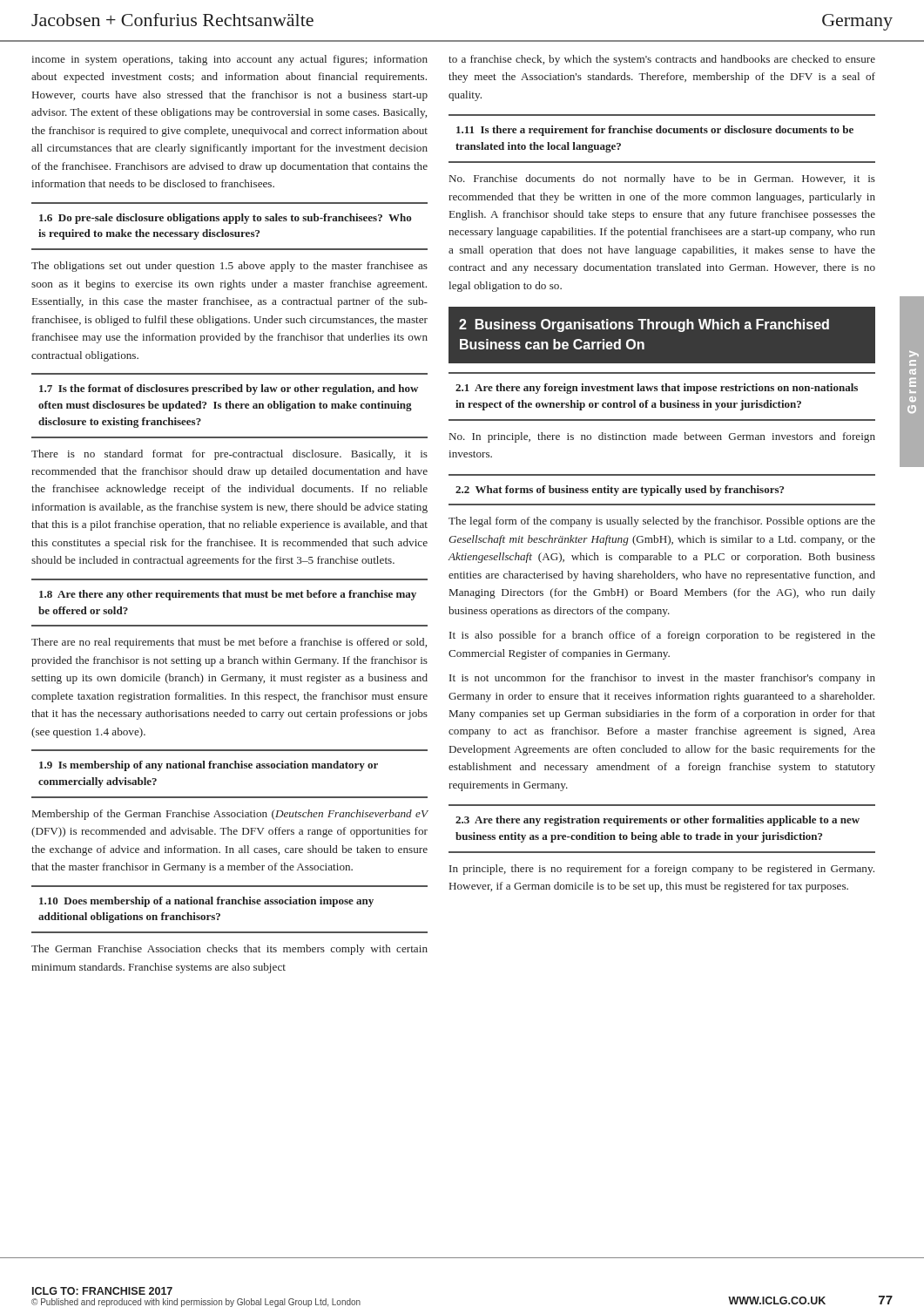Click on the section header with the text "2.2 What forms of business"
The image size is (924, 1307).
pyautogui.click(x=662, y=490)
